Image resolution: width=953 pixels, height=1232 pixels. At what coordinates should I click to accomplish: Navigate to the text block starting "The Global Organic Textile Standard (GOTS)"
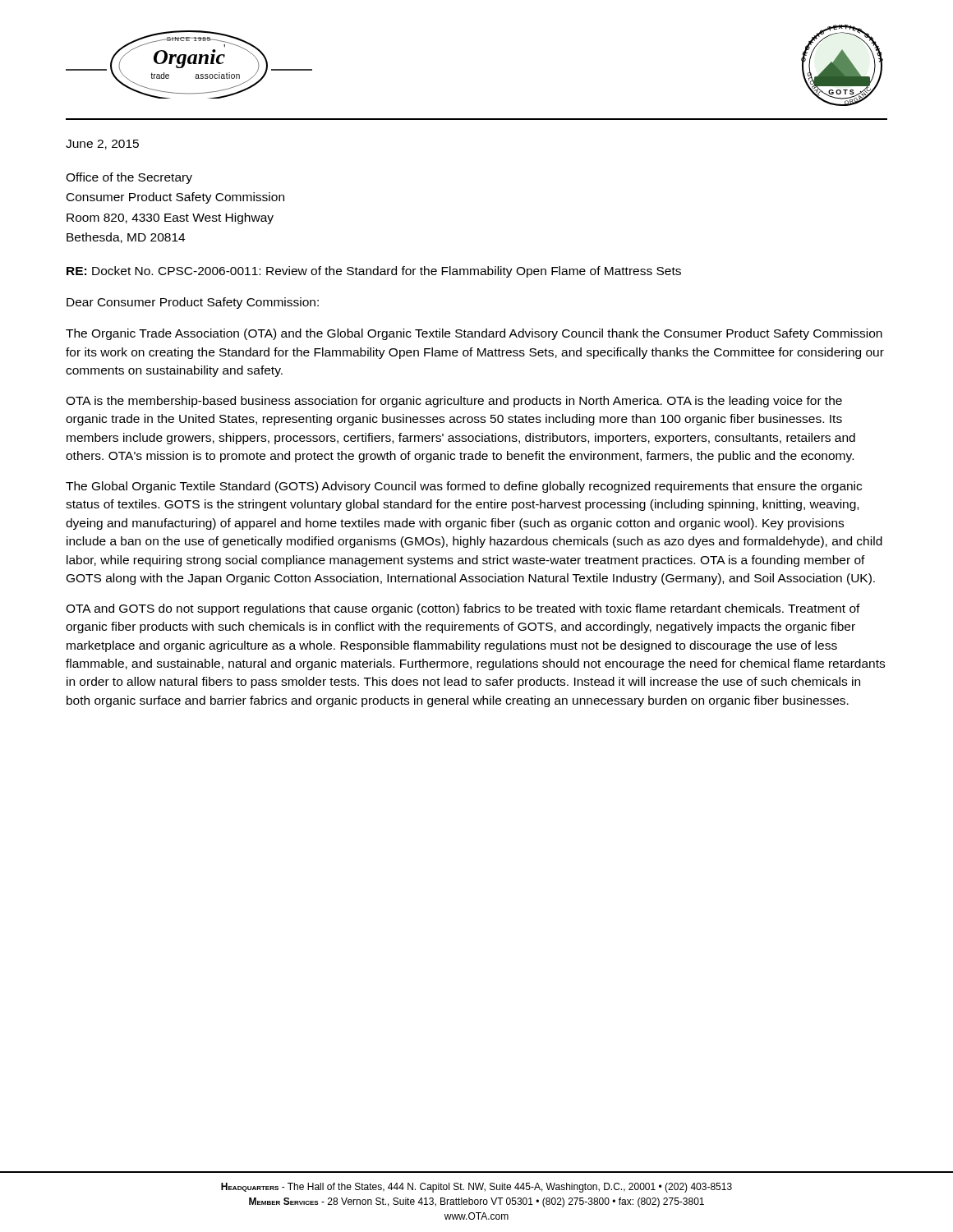click(476, 532)
